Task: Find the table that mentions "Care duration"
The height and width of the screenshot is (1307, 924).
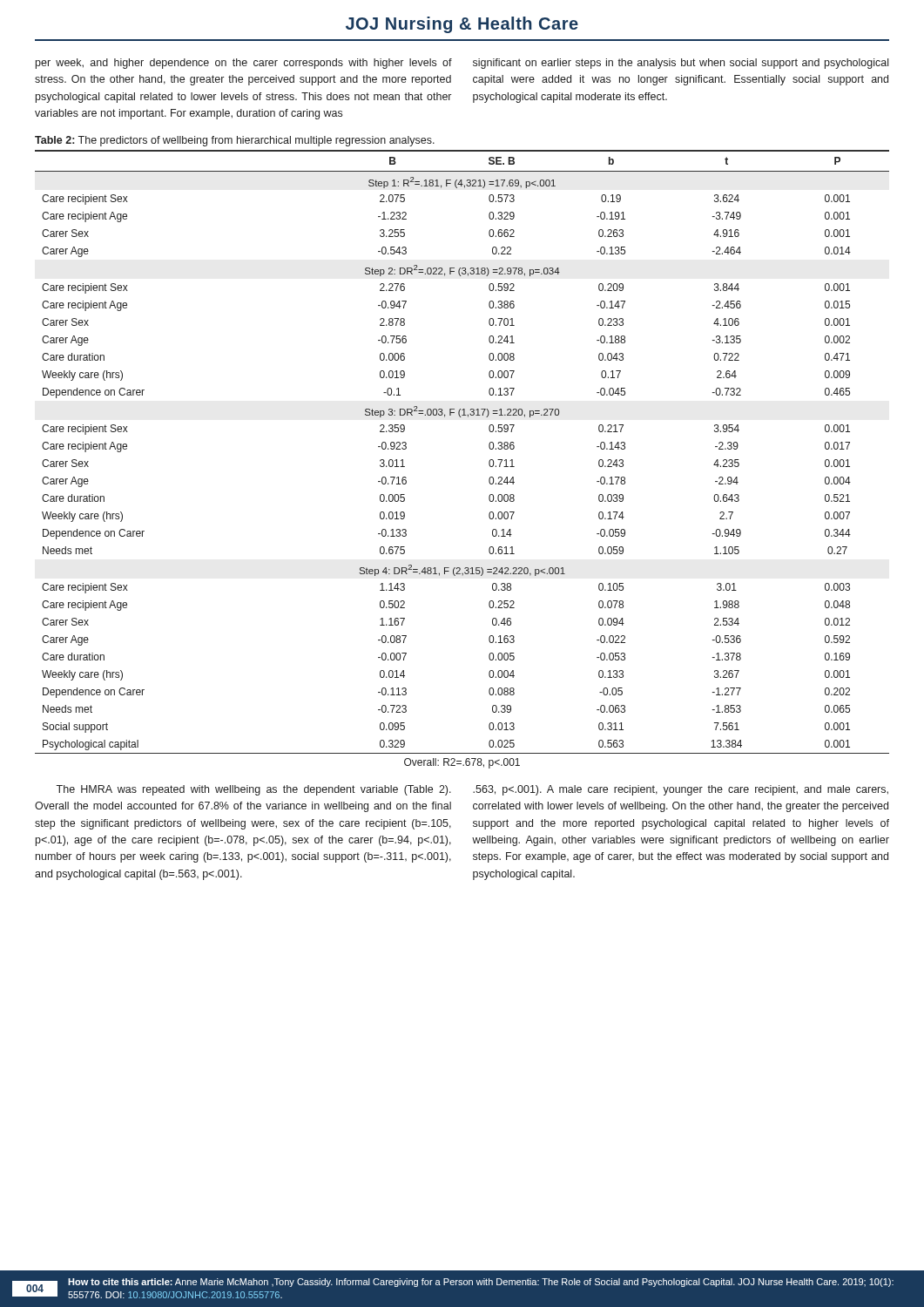Action: pos(462,460)
